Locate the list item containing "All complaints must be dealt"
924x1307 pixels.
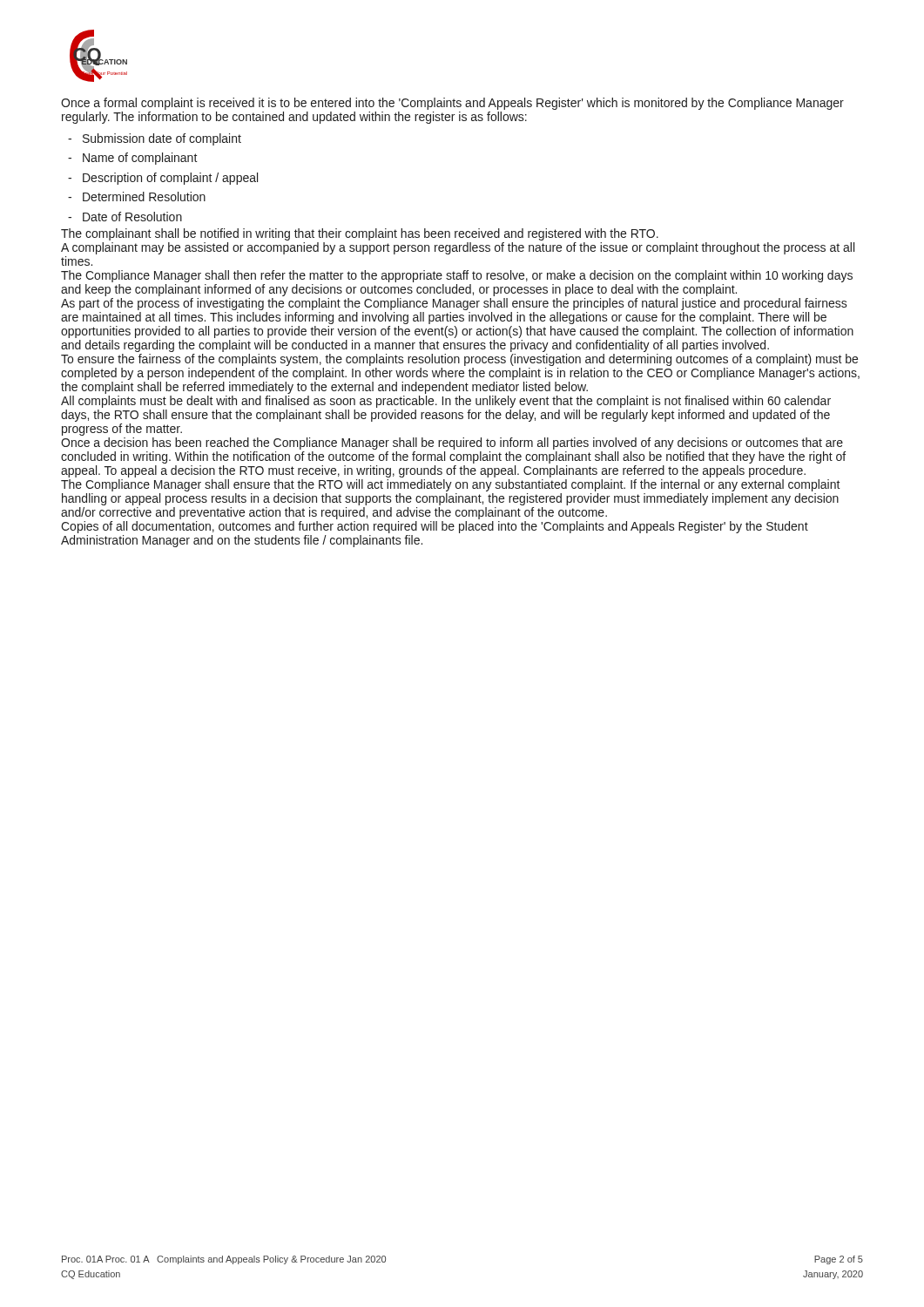462,415
